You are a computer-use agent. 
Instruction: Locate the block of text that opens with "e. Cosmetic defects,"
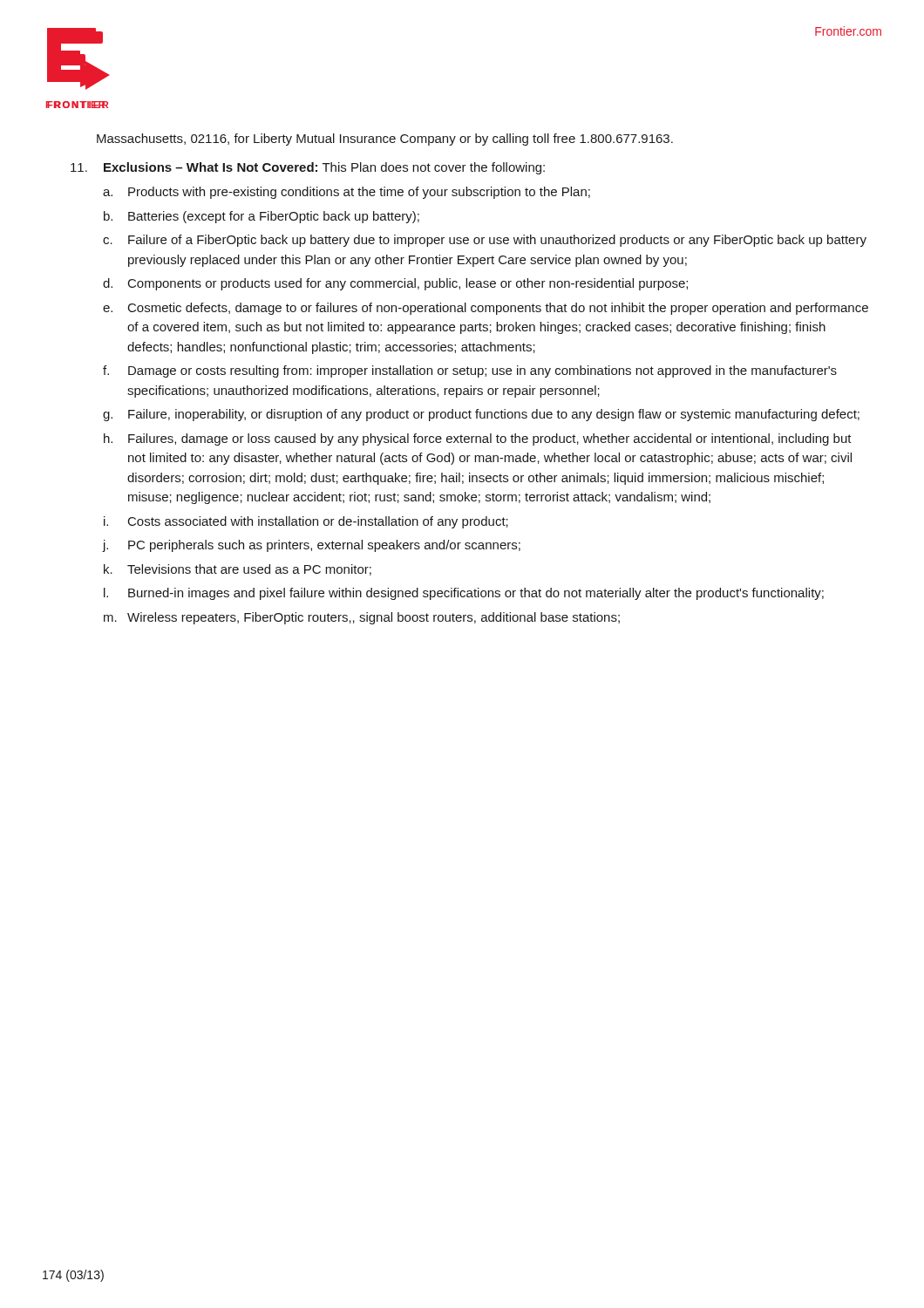coord(487,327)
